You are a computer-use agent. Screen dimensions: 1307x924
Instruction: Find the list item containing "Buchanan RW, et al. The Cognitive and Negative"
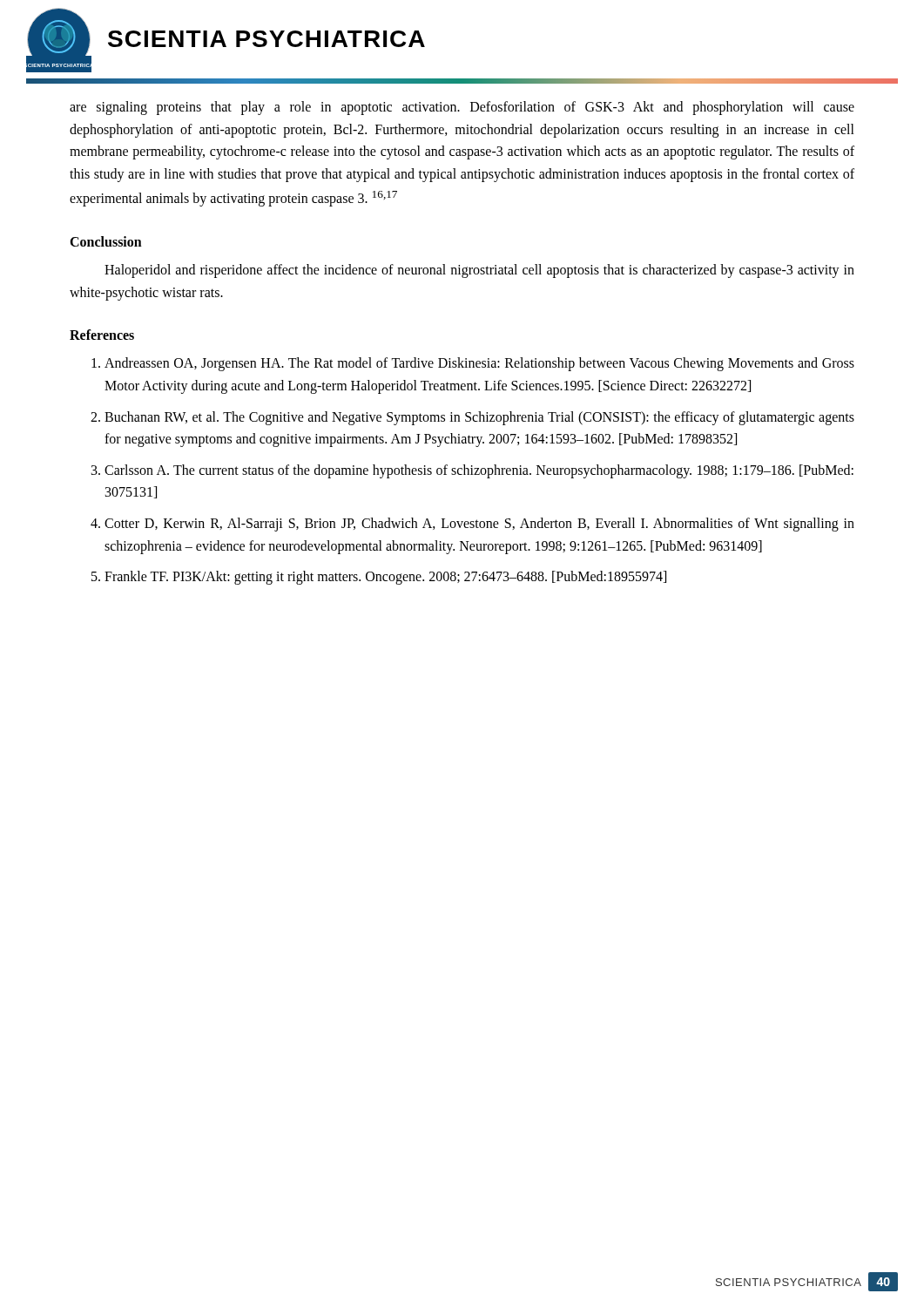479,428
